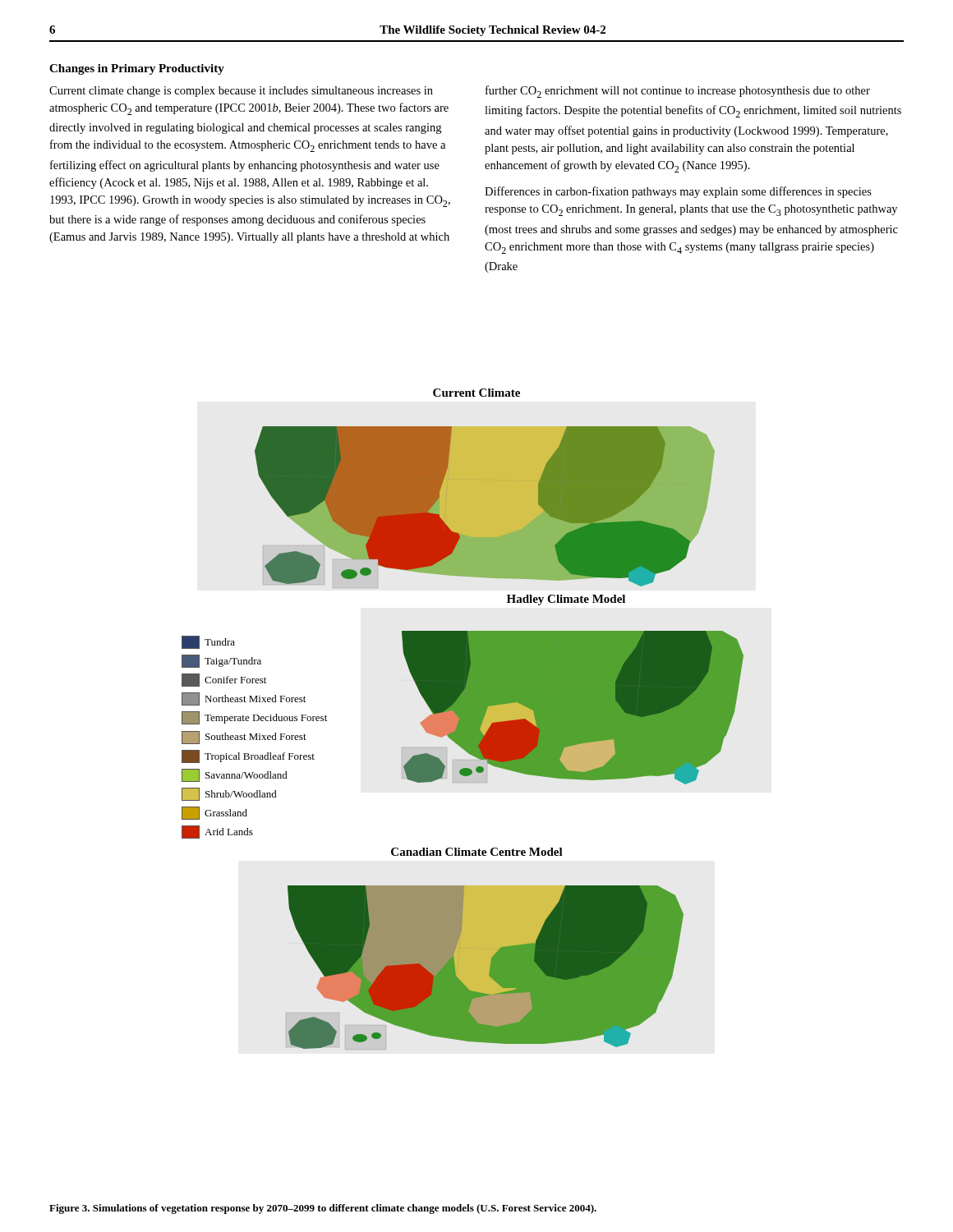Where is the passage that starts "further CO2 enrichment will not continue to"?
The image size is (953, 1232).
(694, 179)
